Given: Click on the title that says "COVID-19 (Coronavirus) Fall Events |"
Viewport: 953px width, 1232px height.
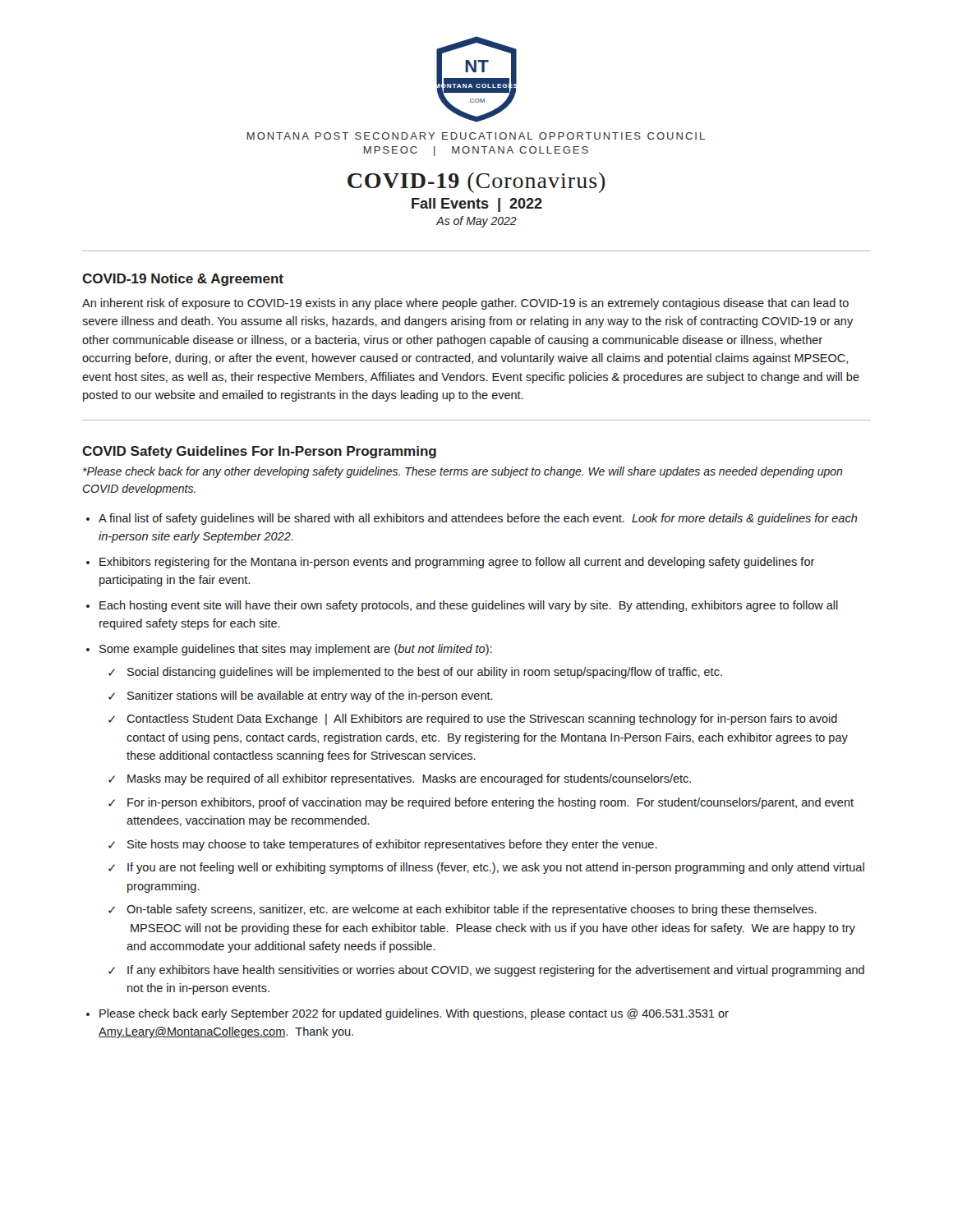Looking at the screenshot, I should [476, 198].
